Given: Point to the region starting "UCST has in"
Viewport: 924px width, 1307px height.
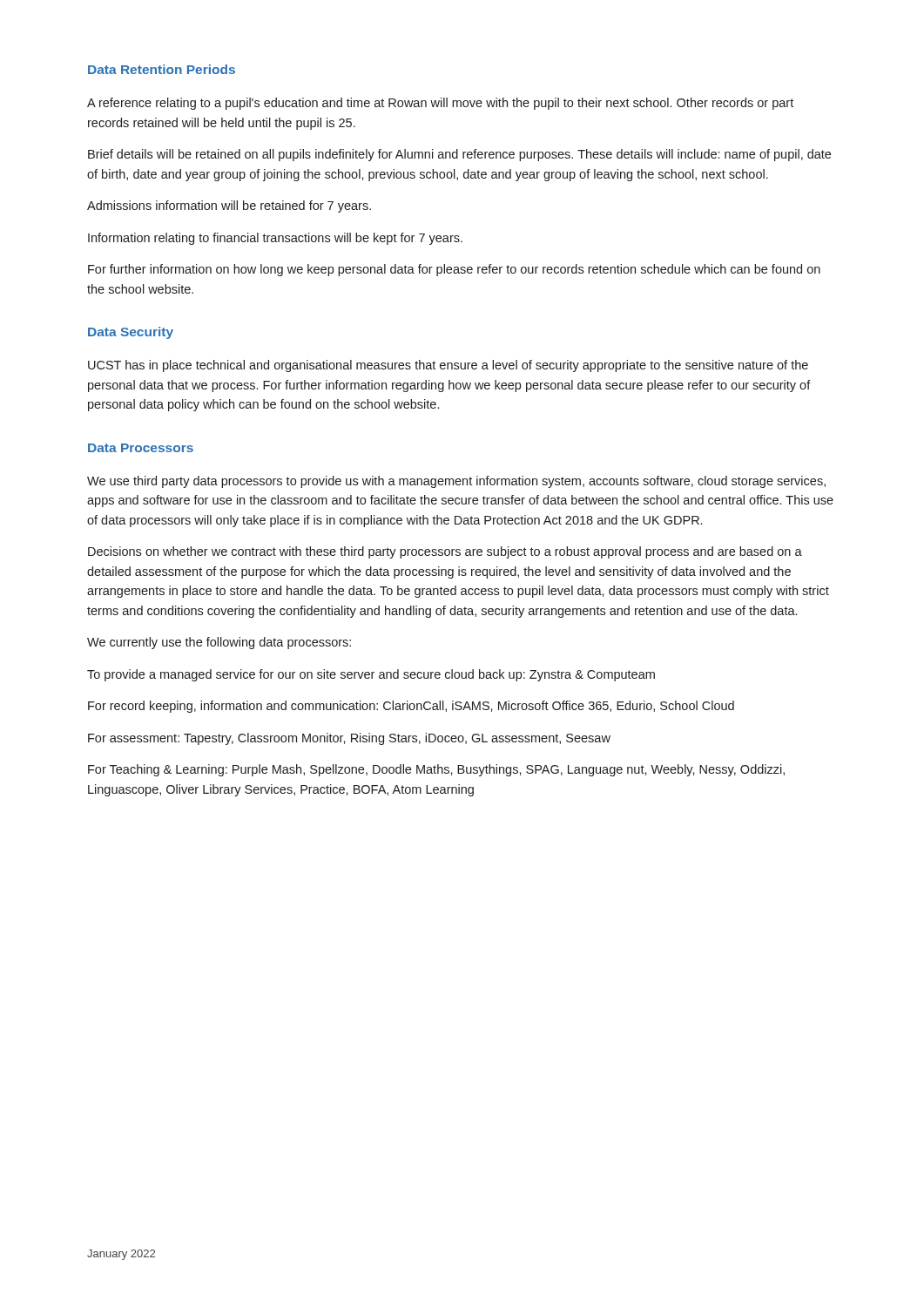Looking at the screenshot, I should pos(449,385).
